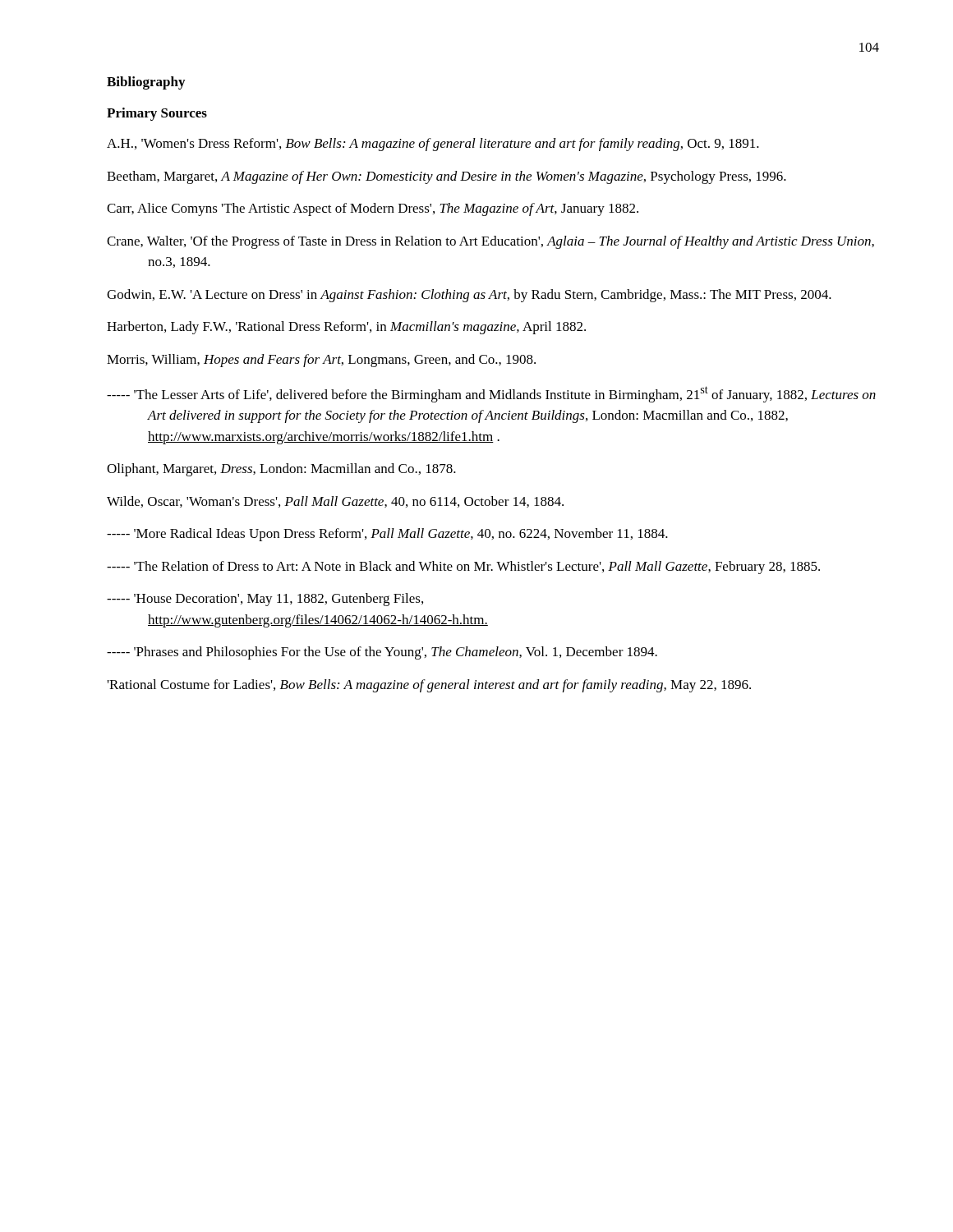Screen dimensions: 1232x953
Task: Find the block on this page that starts "Crane, Walter, 'Of the Progress of Taste"
Action: (x=491, y=251)
